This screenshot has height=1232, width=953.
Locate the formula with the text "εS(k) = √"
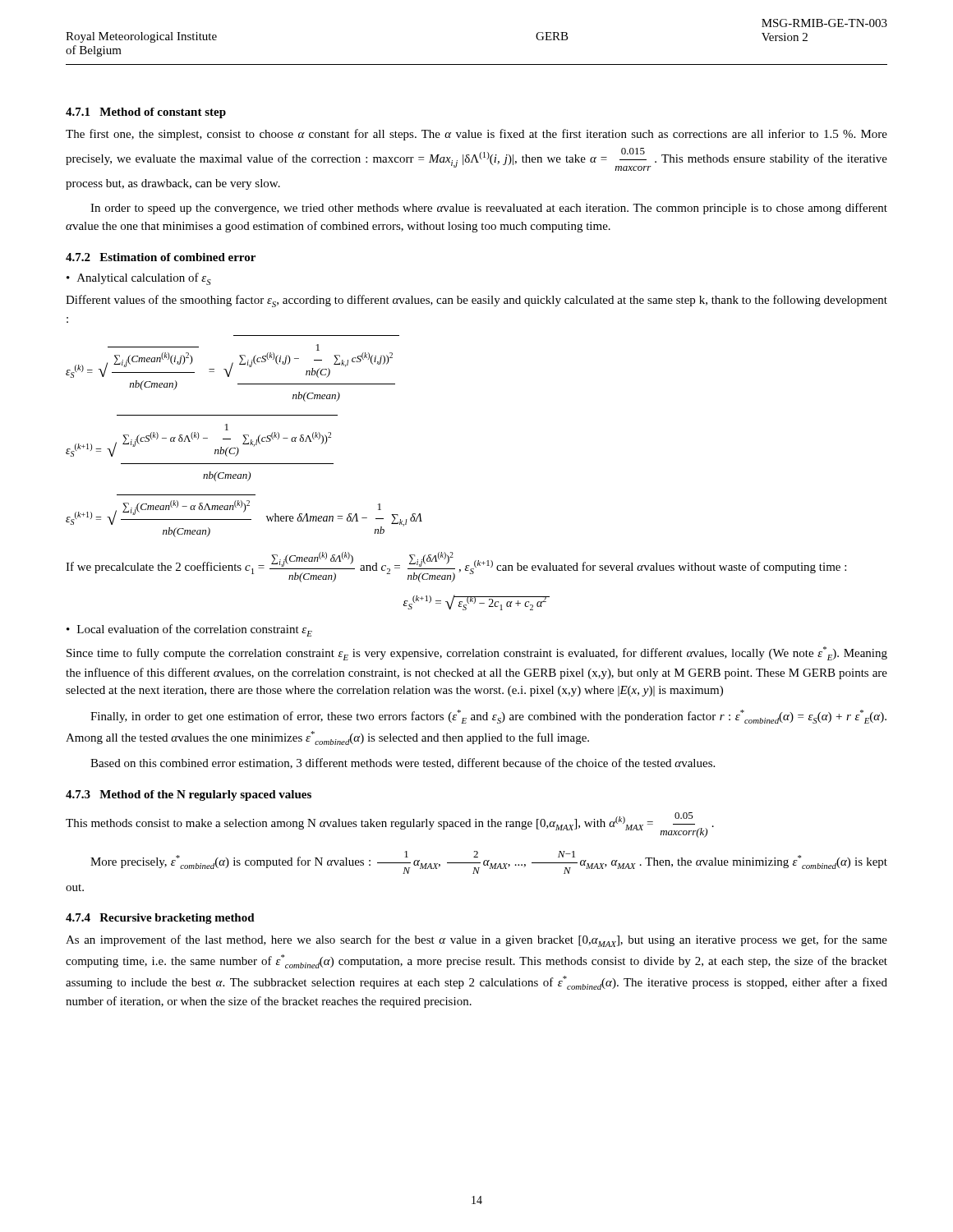point(244,436)
